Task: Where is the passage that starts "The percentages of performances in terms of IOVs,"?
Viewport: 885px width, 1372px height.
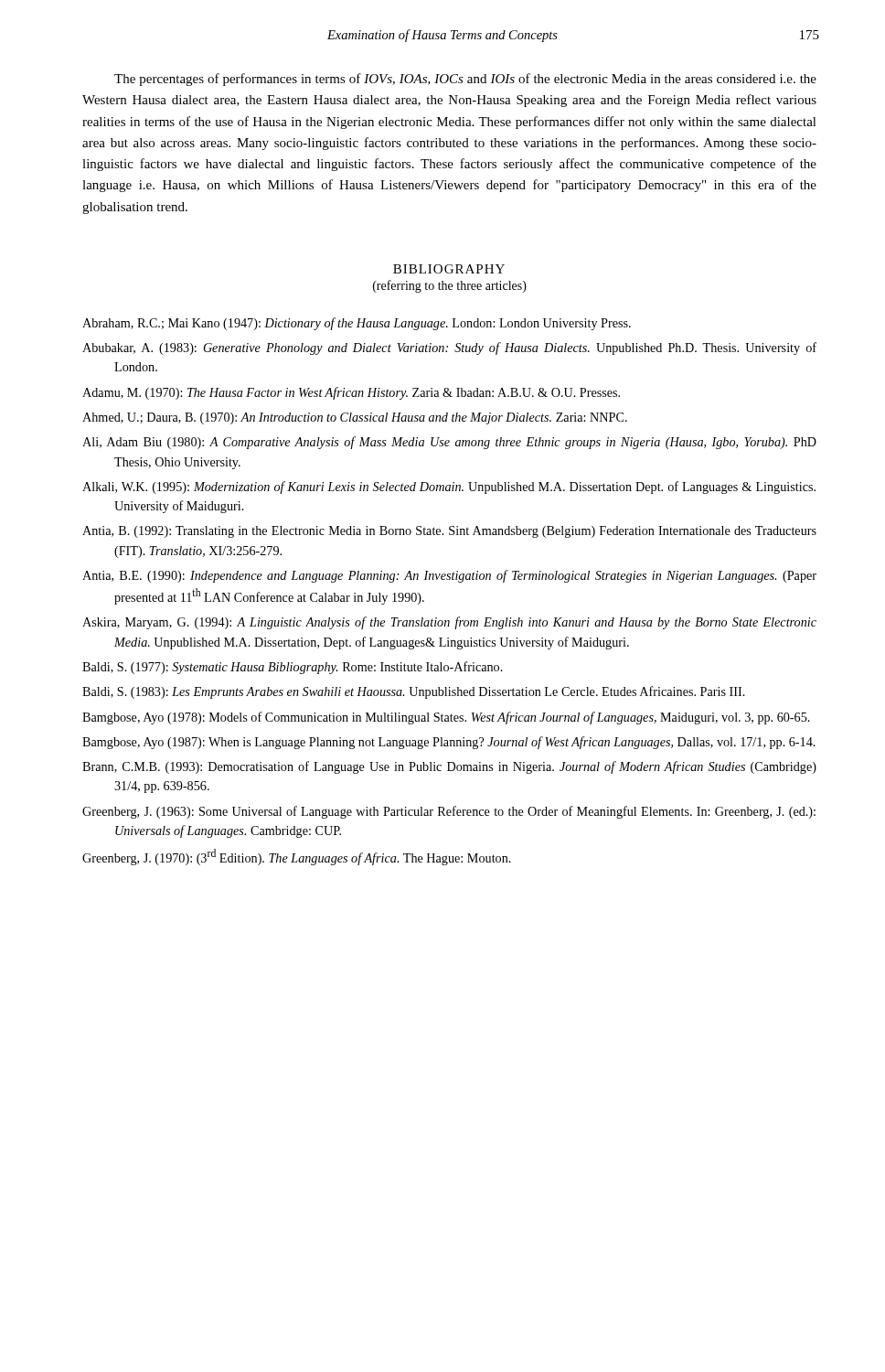Action: (449, 142)
